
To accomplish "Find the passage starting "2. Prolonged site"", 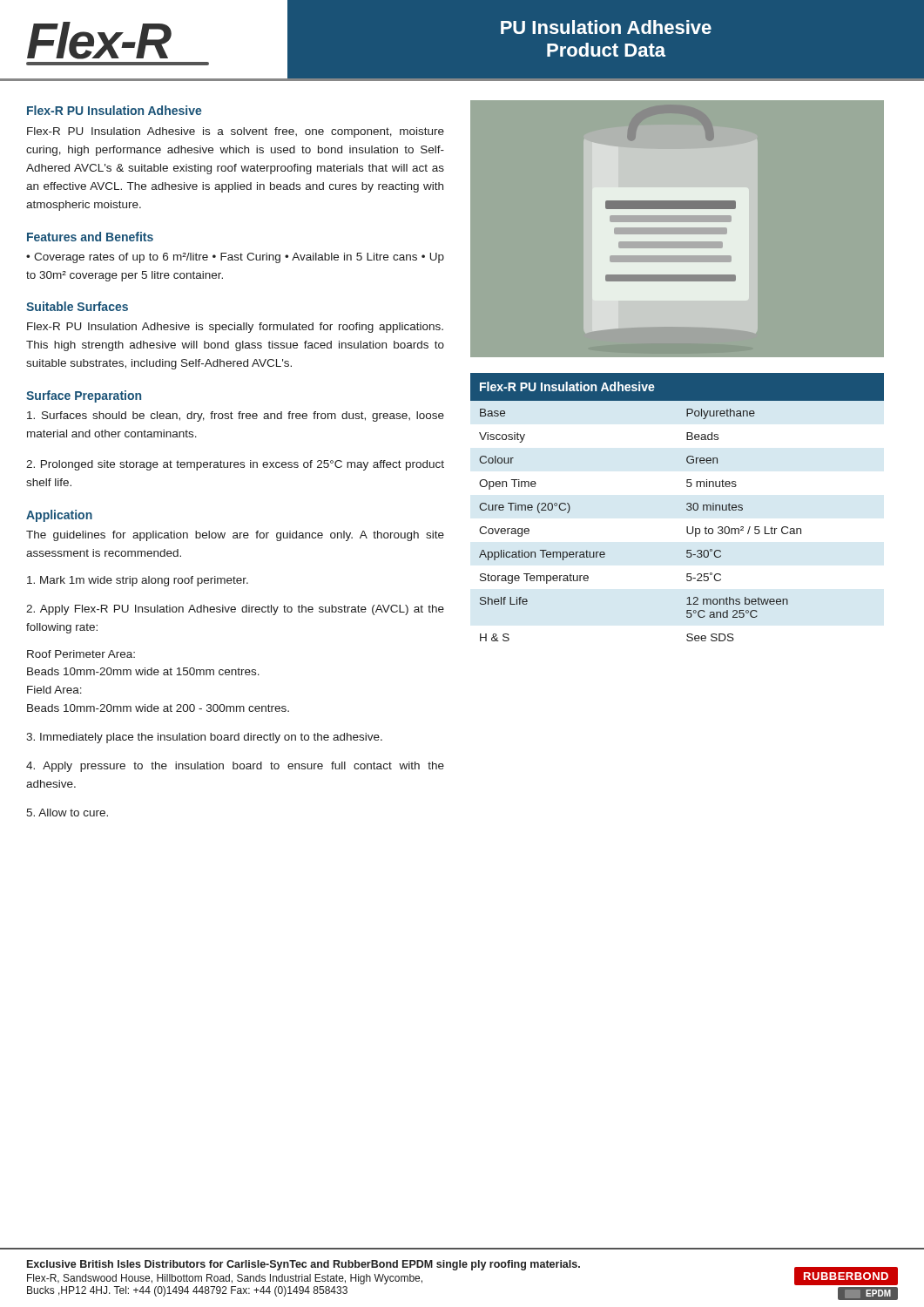I will 235,473.
